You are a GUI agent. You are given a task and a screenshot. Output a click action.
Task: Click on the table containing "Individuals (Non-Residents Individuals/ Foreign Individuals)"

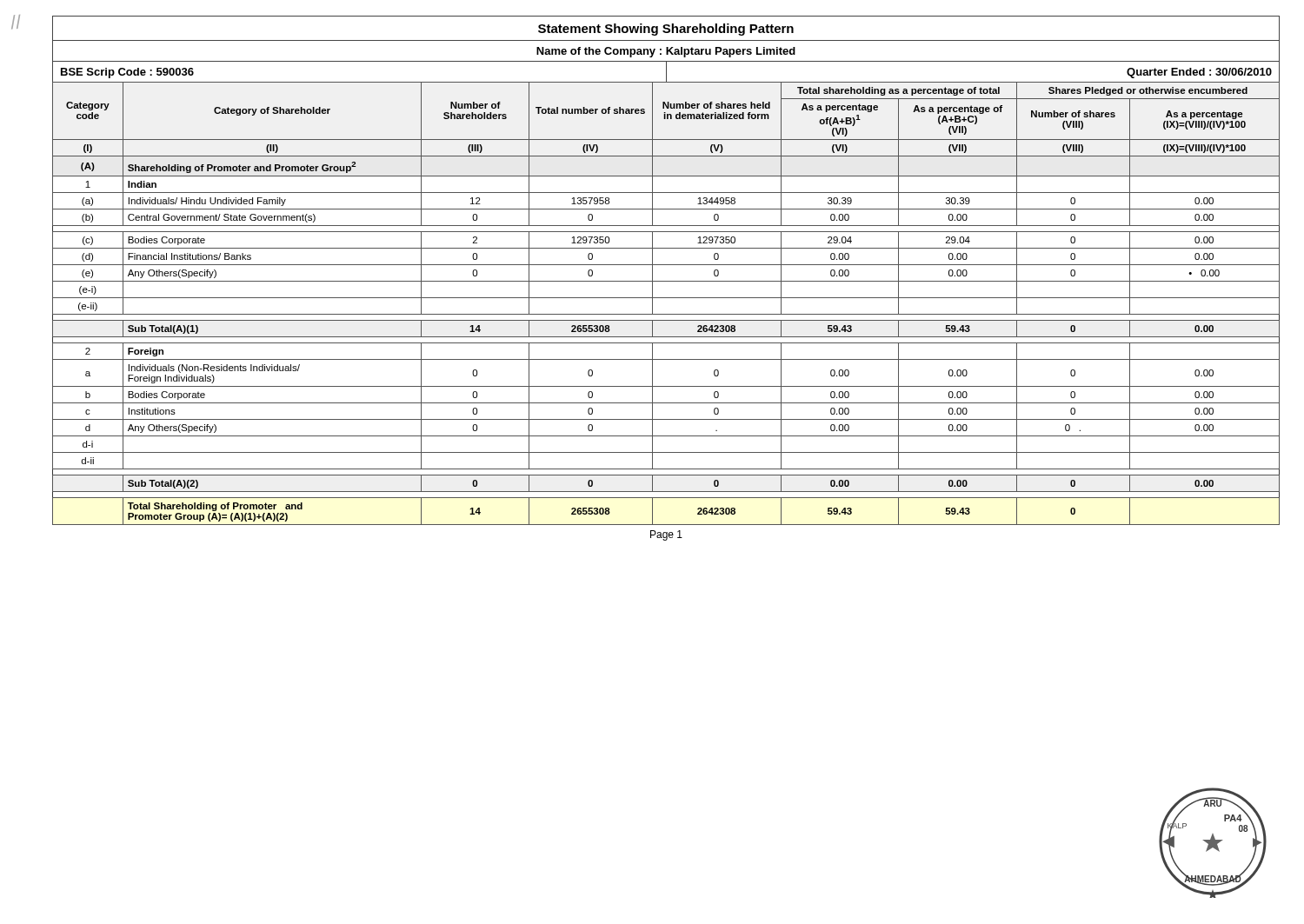[666, 303]
